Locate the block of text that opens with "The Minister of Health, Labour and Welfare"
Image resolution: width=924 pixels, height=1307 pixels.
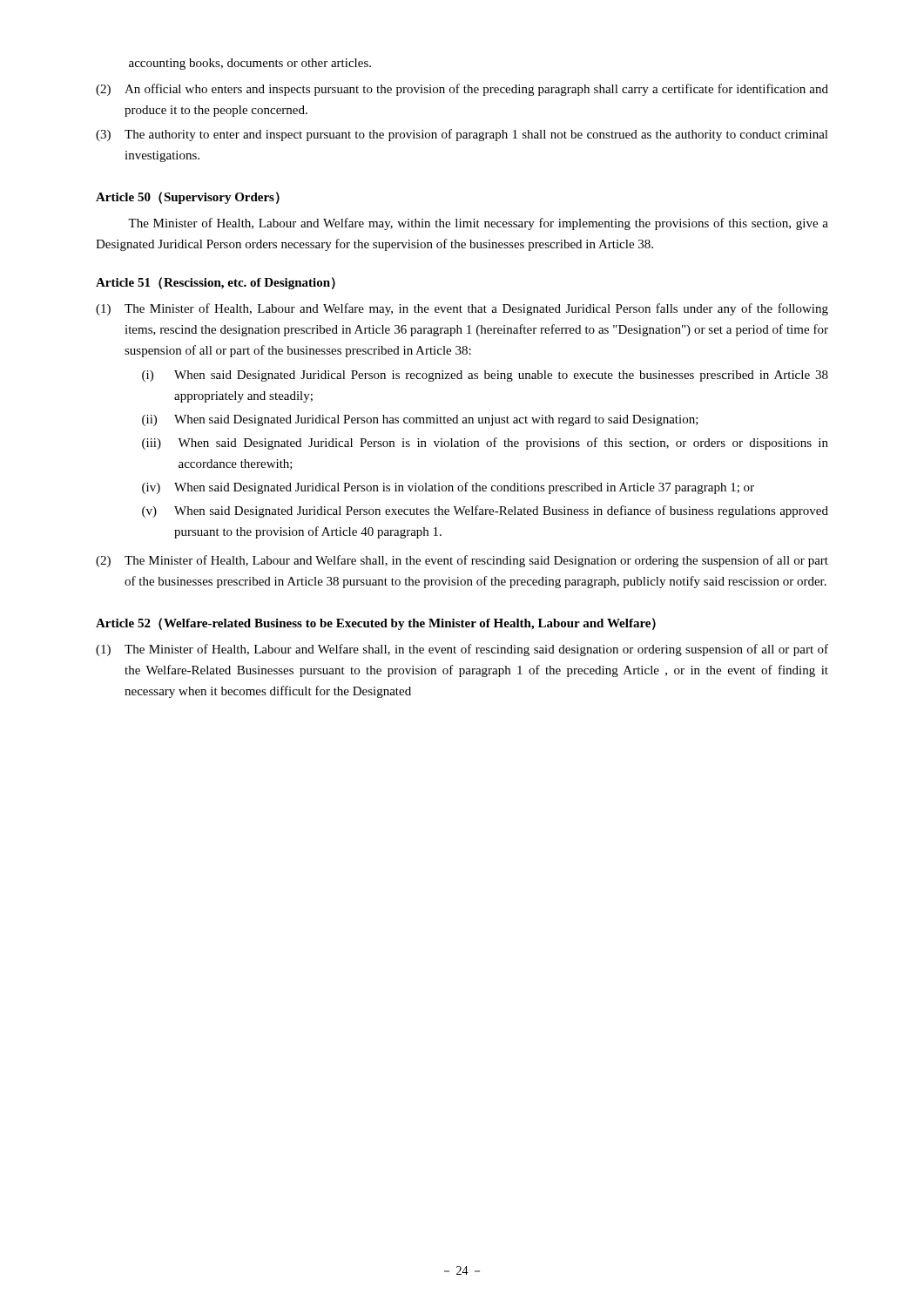[x=462, y=233]
